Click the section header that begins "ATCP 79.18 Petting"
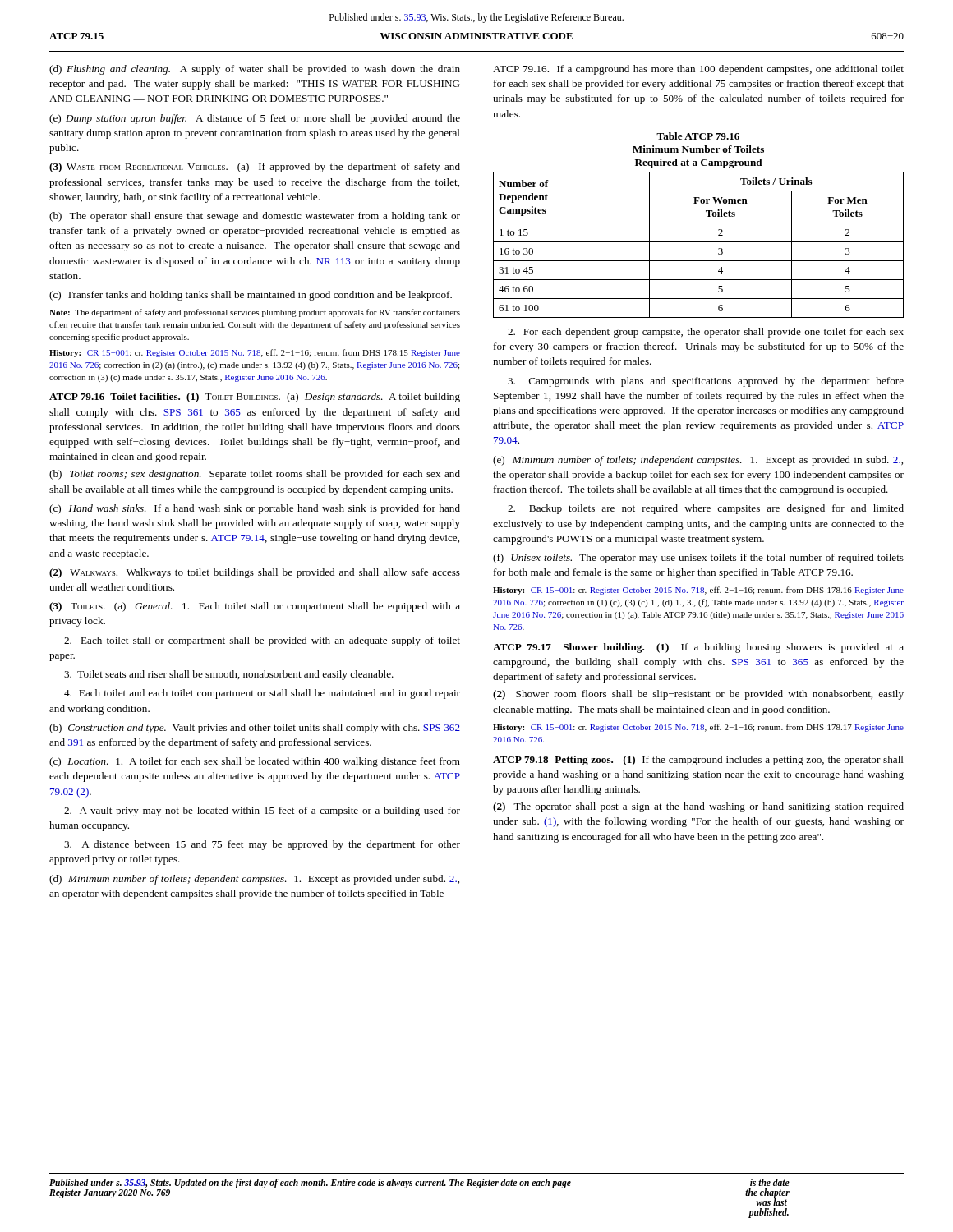 698,774
